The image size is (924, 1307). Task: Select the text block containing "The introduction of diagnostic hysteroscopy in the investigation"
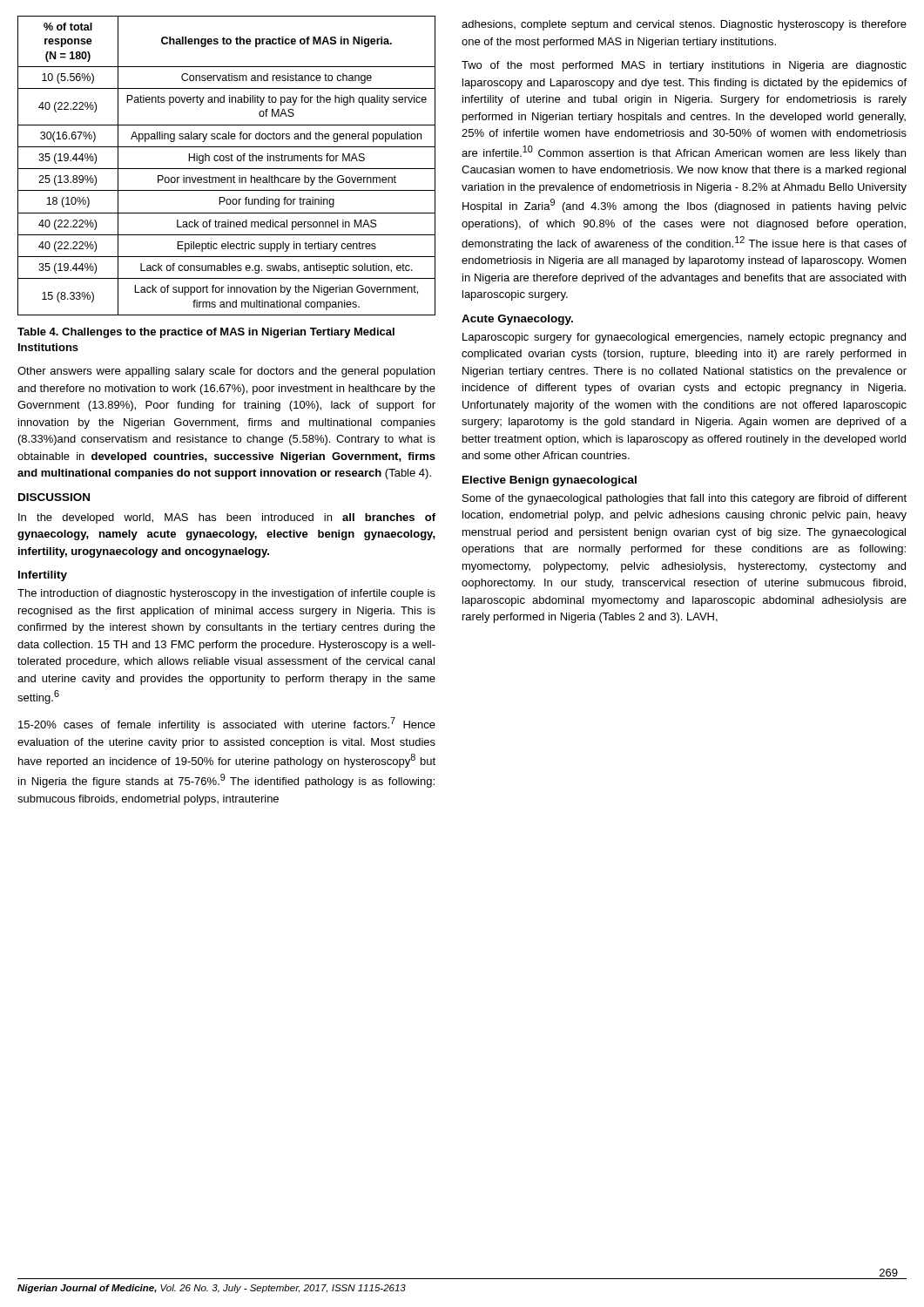[226, 646]
